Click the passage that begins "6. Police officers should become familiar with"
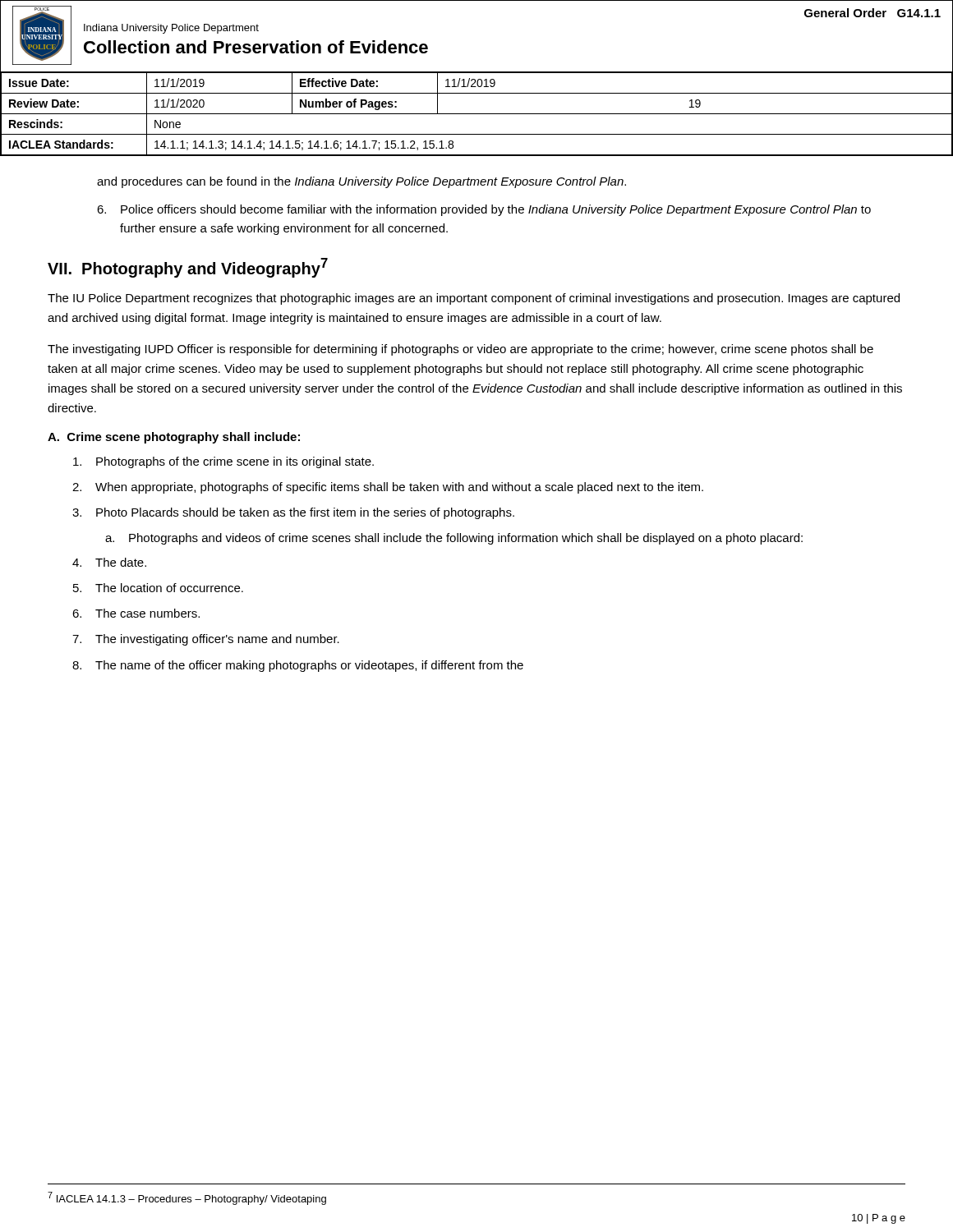The height and width of the screenshot is (1232, 953). pyautogui.click(x=501, y=218)
